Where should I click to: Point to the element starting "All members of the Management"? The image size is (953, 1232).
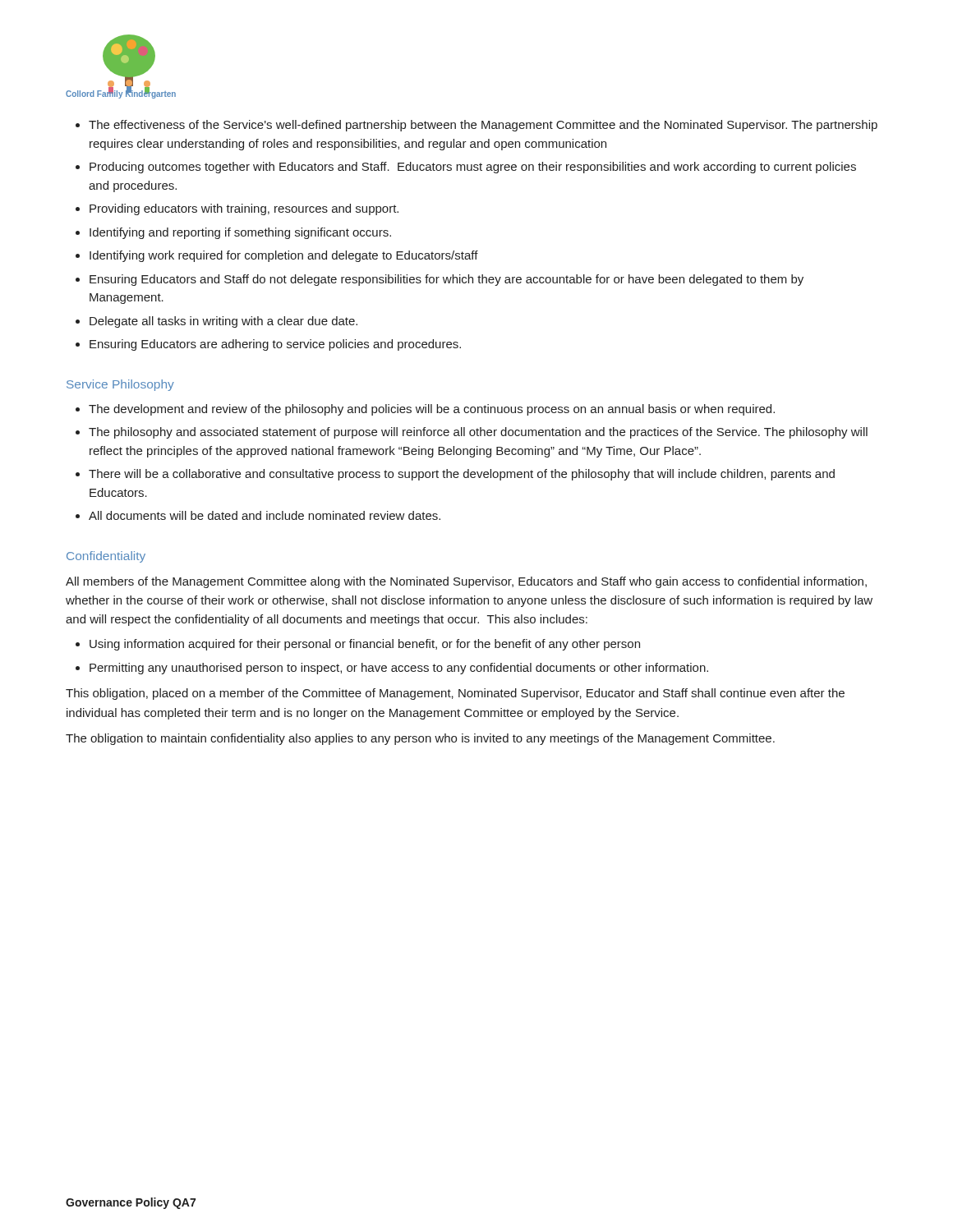point(469,600)
